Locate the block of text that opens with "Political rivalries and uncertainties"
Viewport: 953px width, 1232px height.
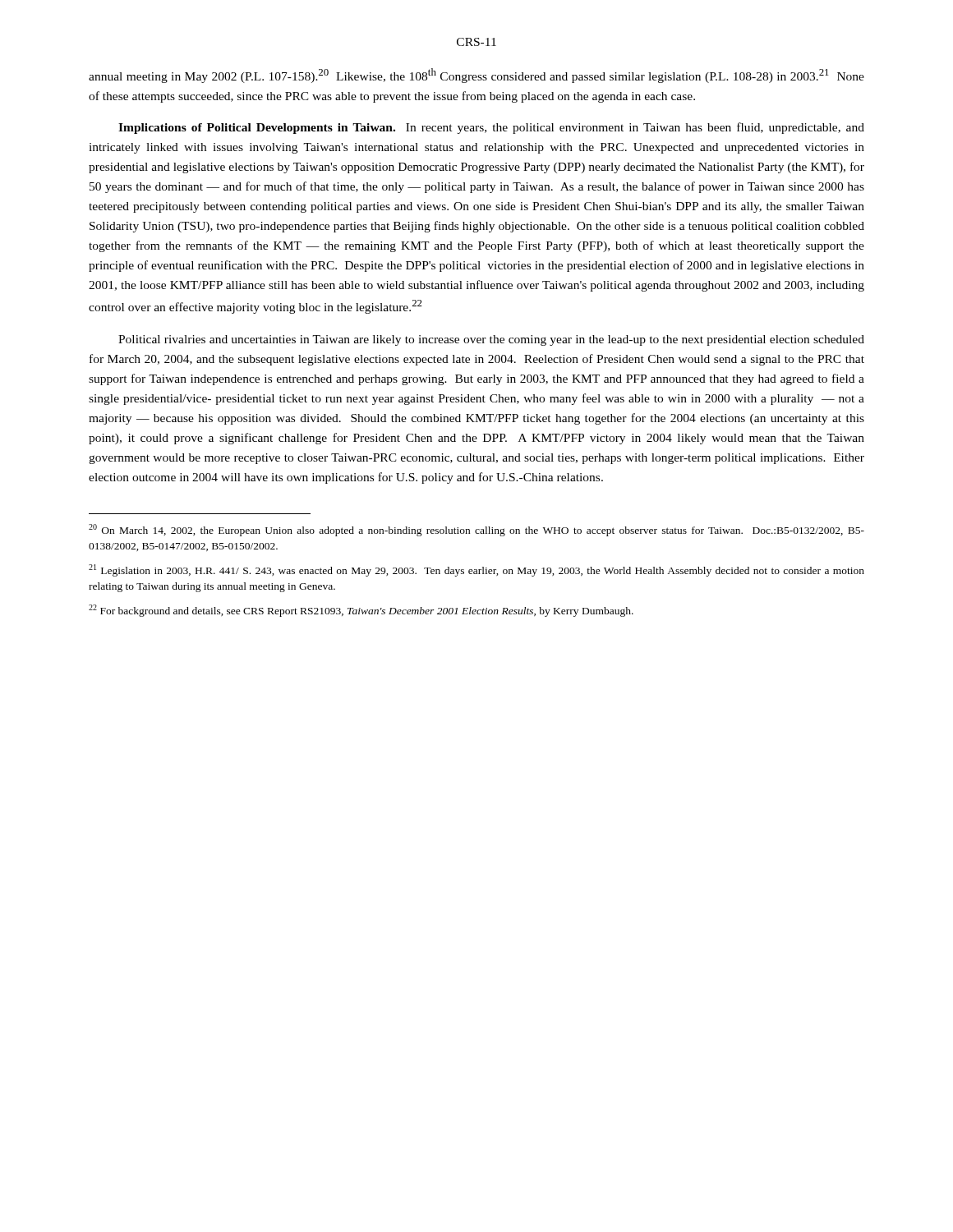476,407
